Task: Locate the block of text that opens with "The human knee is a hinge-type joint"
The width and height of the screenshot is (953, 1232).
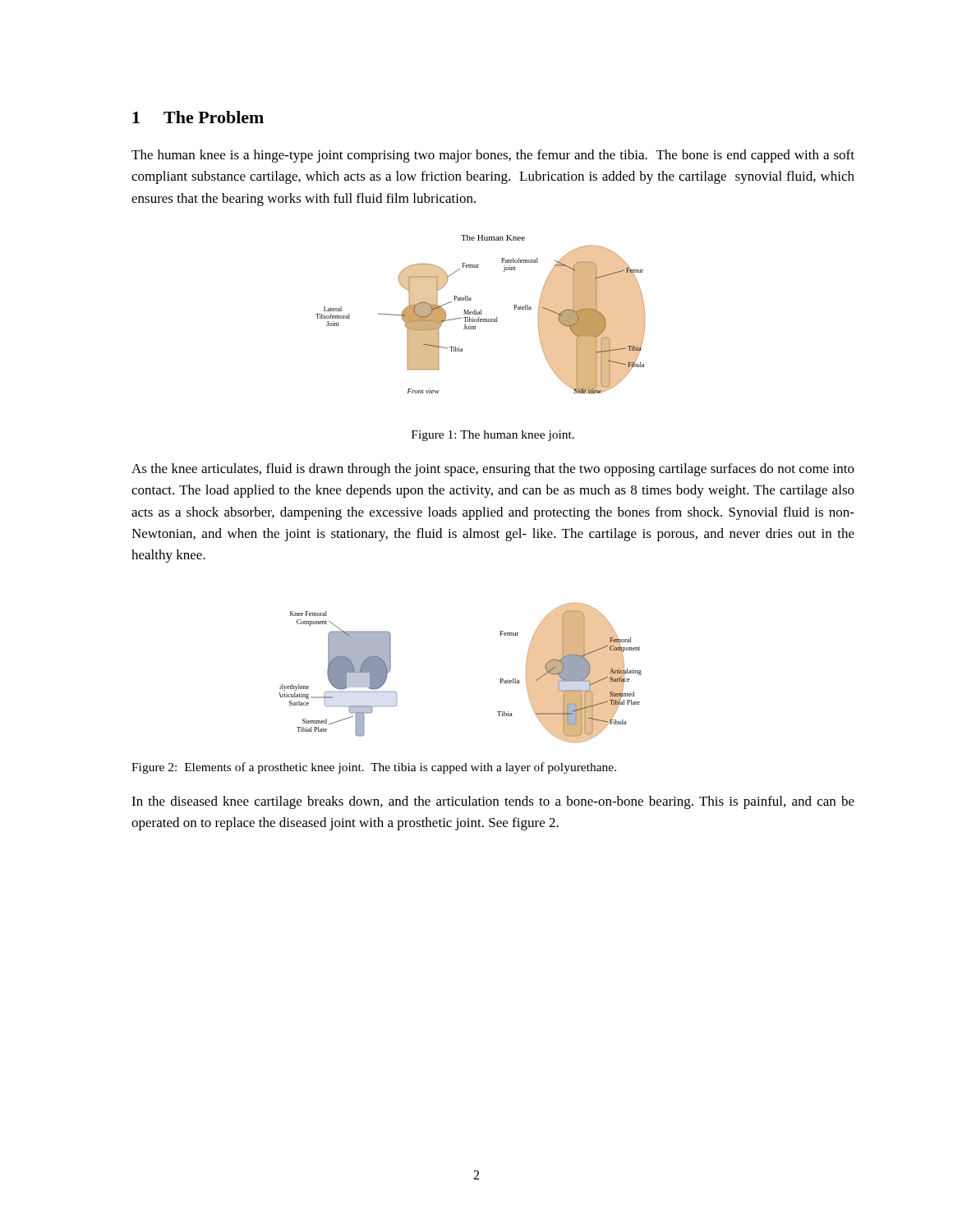Action: tap(493, 176)
